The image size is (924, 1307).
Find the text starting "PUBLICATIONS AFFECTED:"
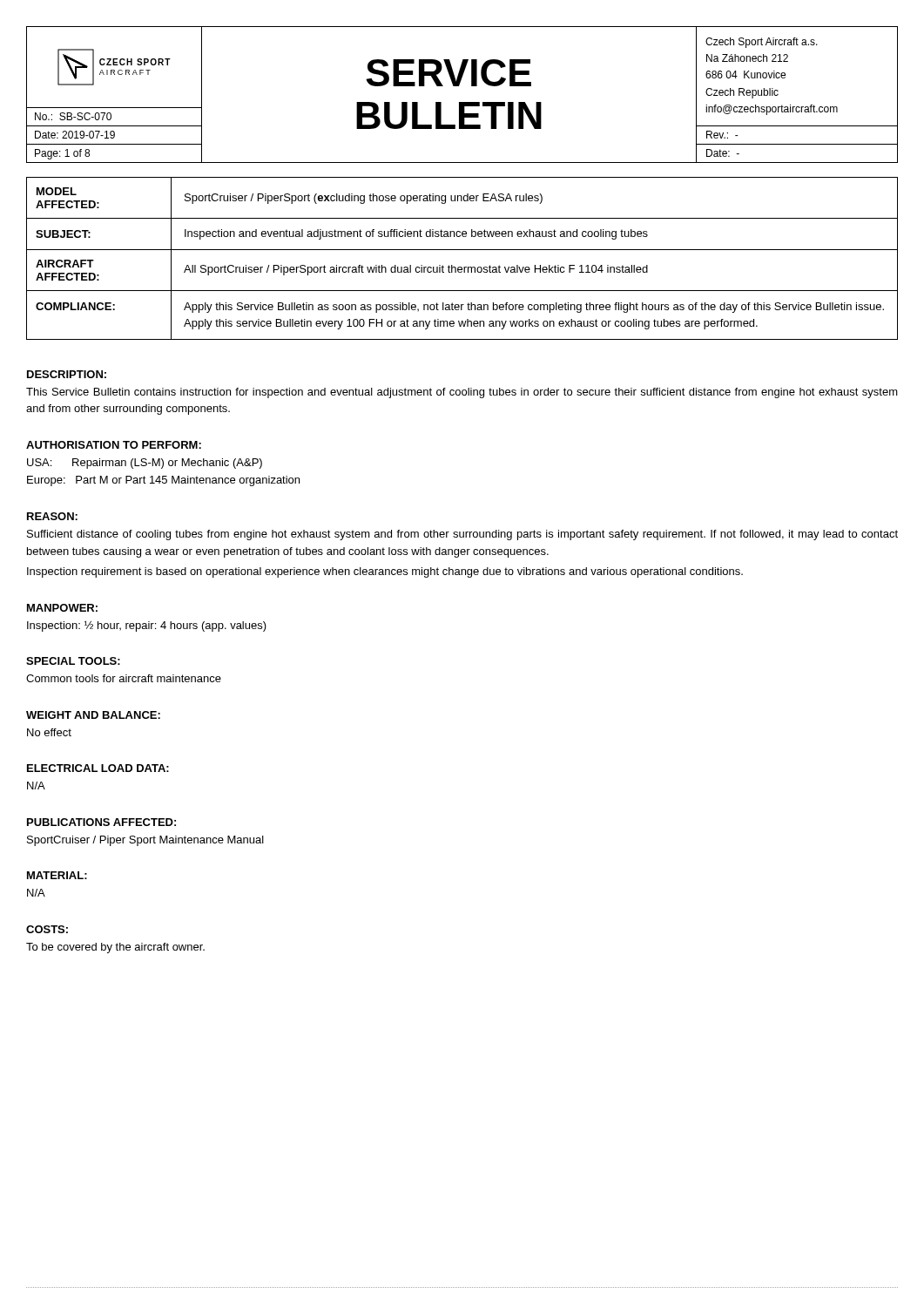click(102, 822)
